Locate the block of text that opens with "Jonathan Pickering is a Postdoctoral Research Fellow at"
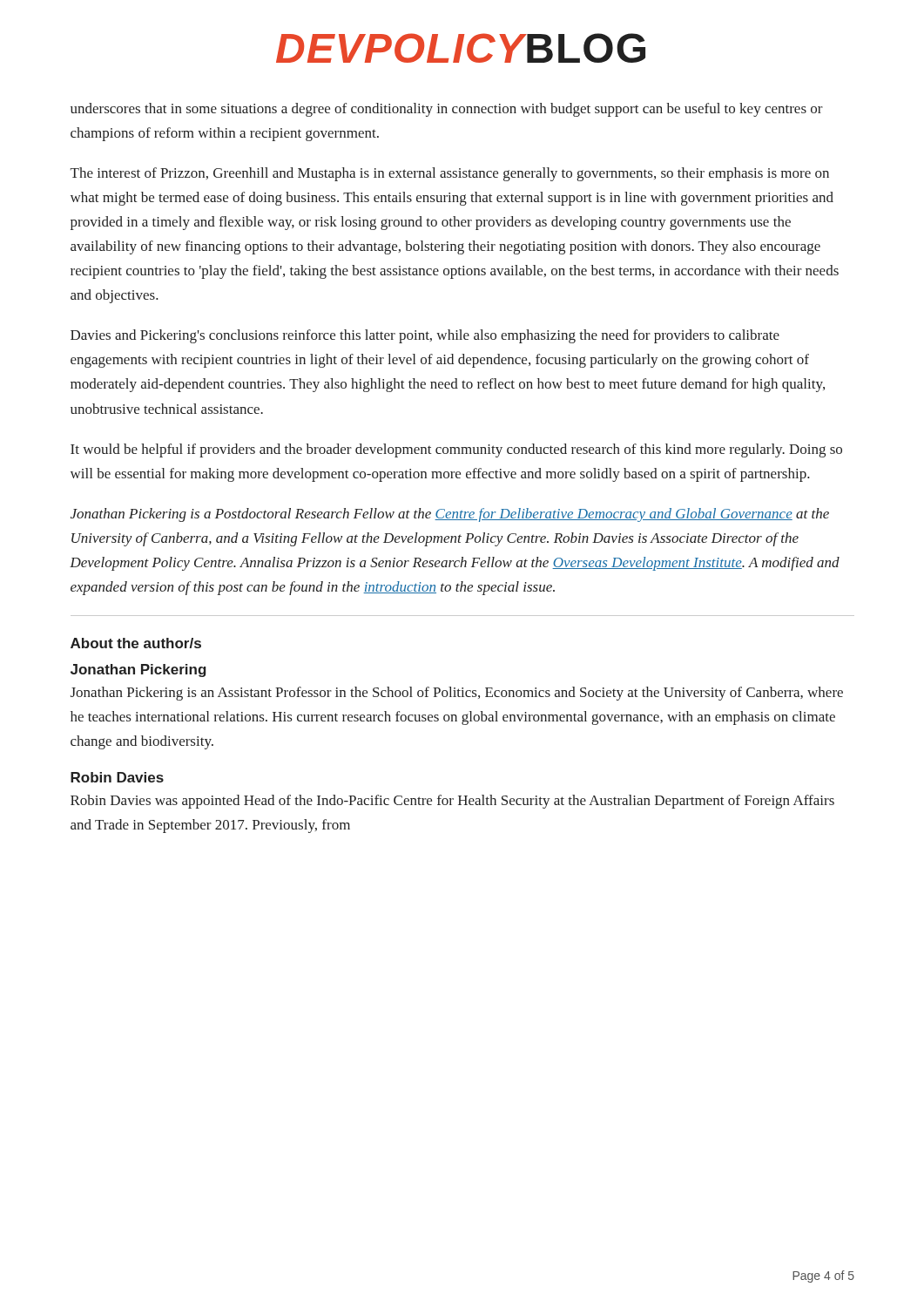 point(455,550)
